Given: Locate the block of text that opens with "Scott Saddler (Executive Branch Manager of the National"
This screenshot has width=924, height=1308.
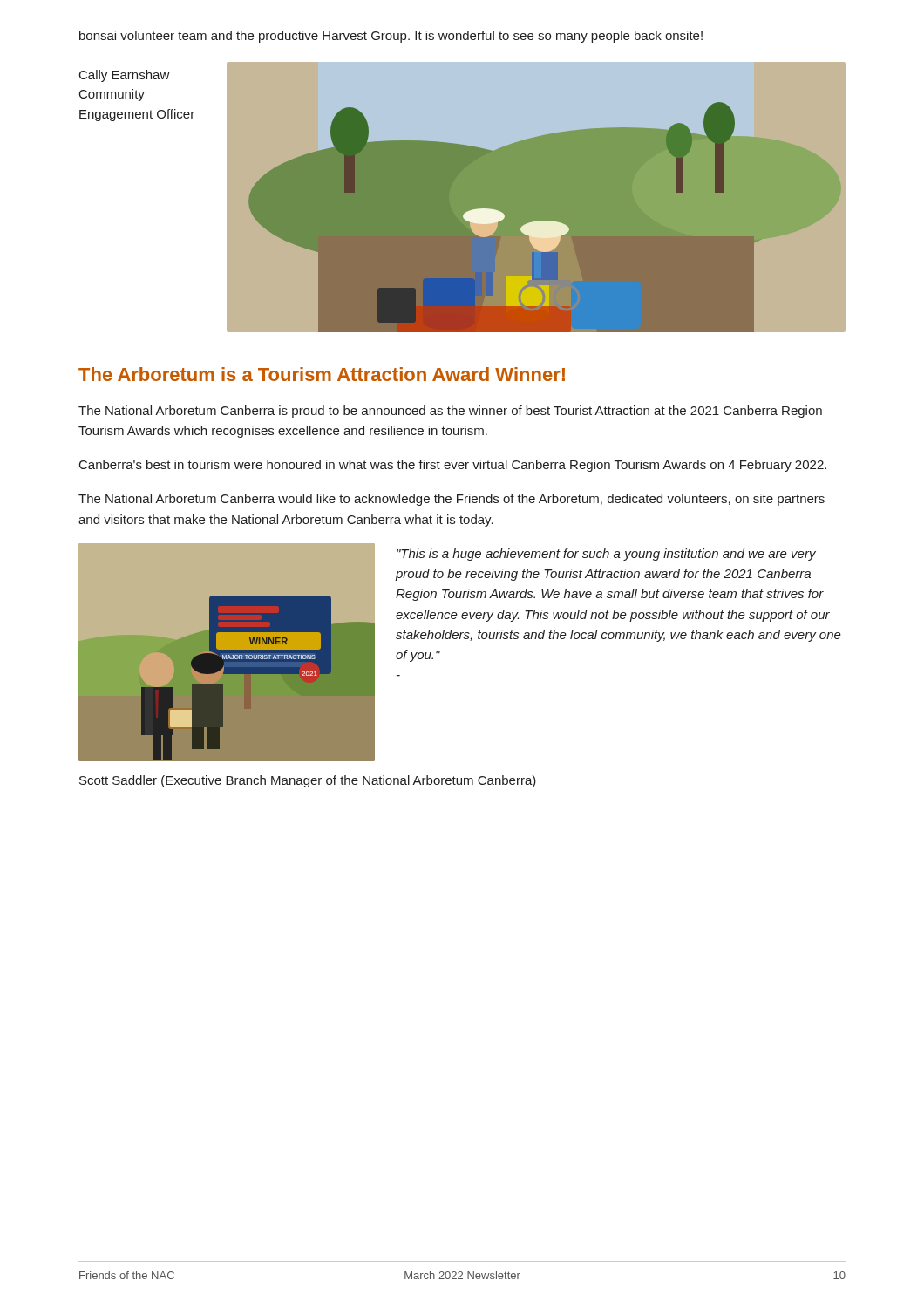Looking at the screenshot, I should [307, 780].
